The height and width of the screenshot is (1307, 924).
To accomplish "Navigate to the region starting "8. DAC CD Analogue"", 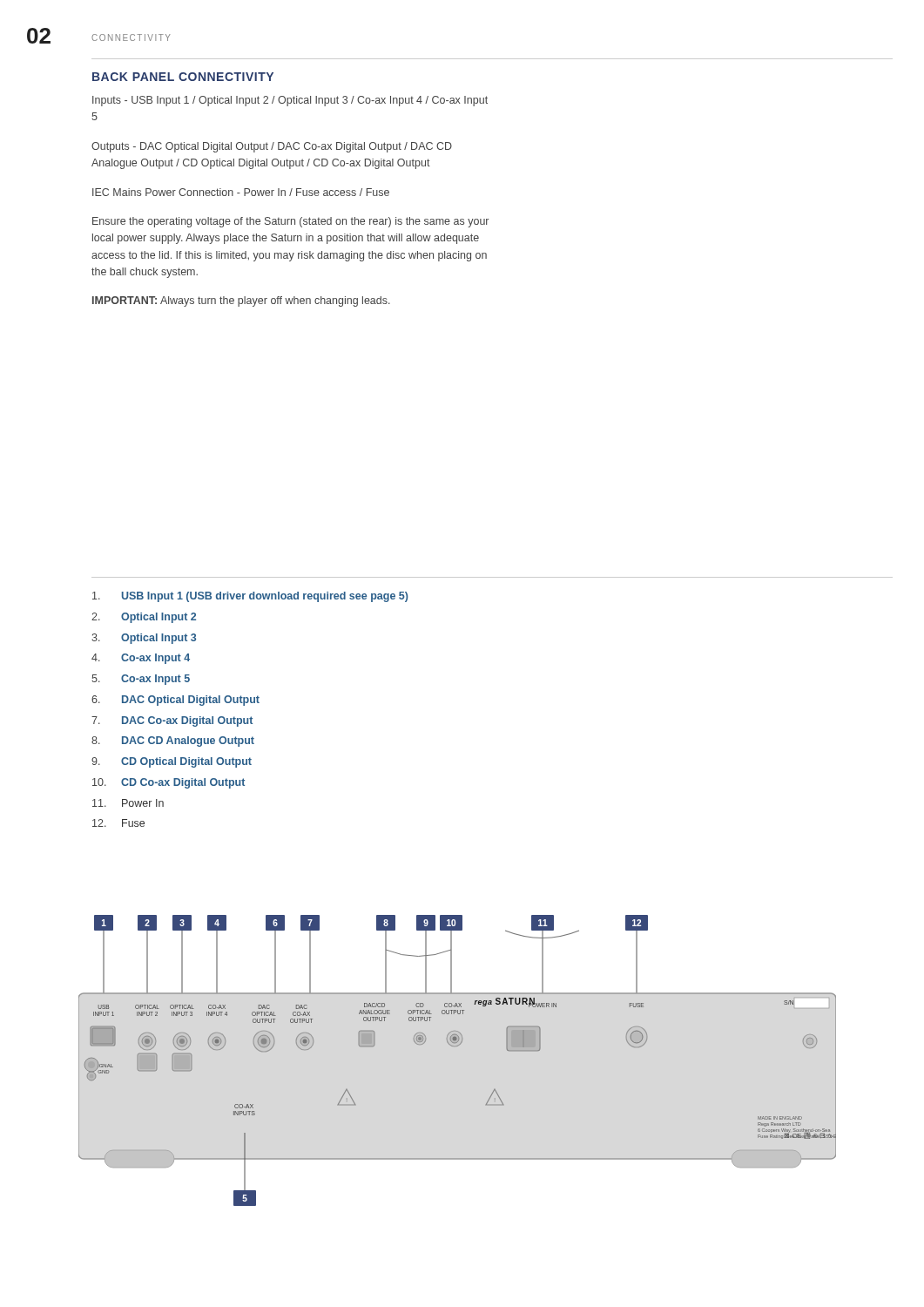I will pos(173,741).
